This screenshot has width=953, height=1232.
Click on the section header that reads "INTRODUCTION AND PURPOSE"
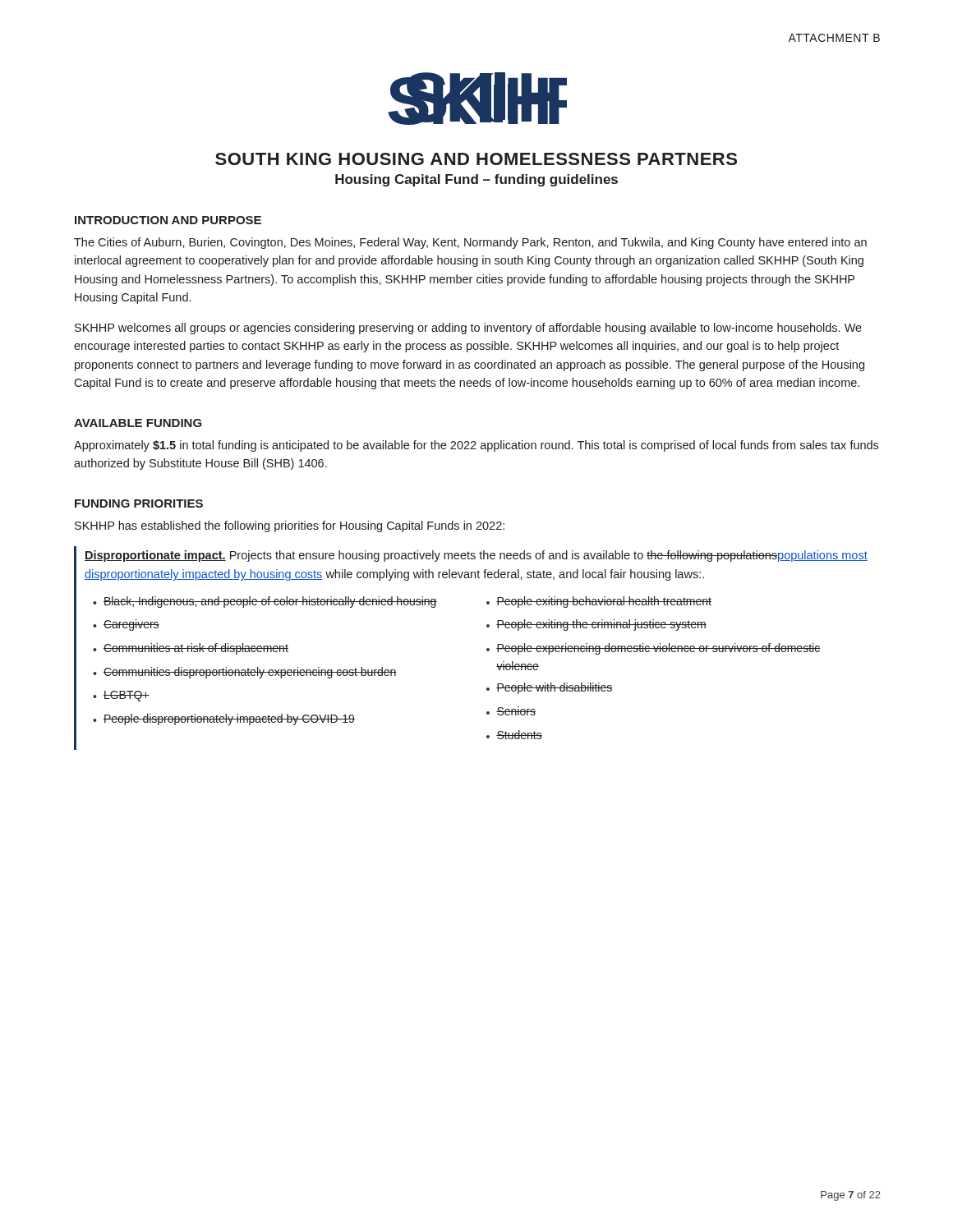click(168, 220)
